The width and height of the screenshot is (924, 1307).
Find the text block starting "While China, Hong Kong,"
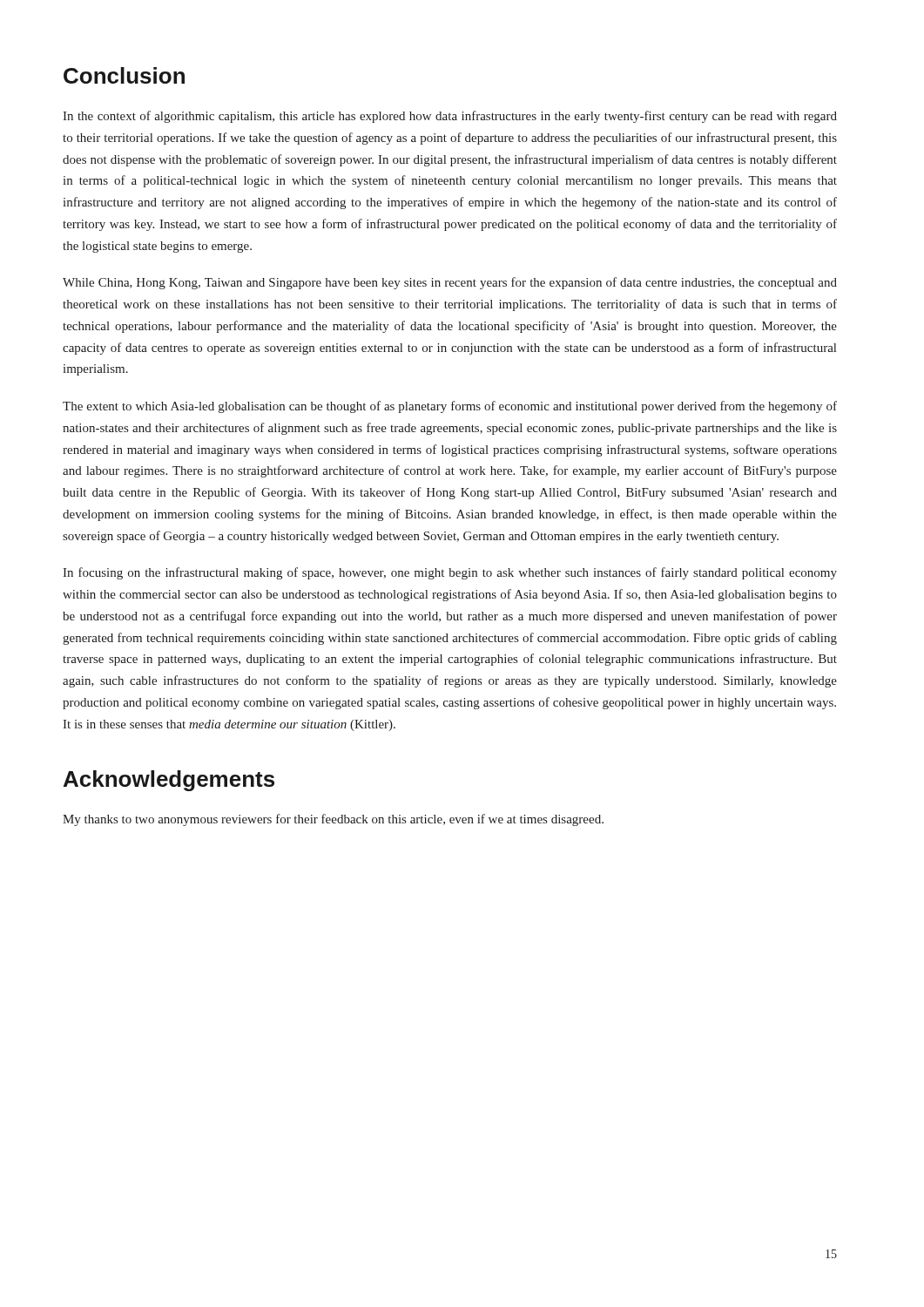(x=450, y=326)
